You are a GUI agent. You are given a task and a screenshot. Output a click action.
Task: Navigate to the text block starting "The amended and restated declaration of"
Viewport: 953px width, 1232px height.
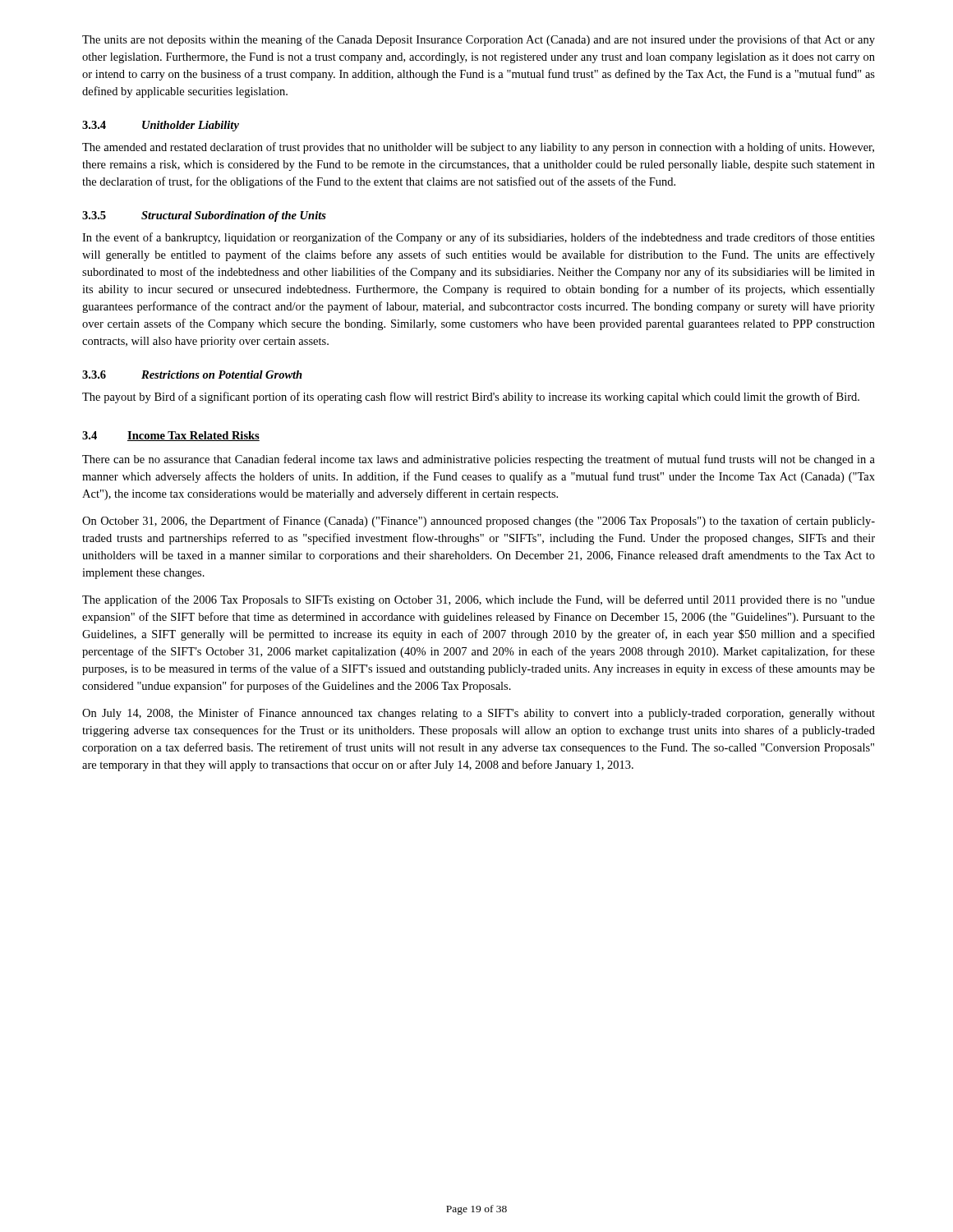[479, 165]
